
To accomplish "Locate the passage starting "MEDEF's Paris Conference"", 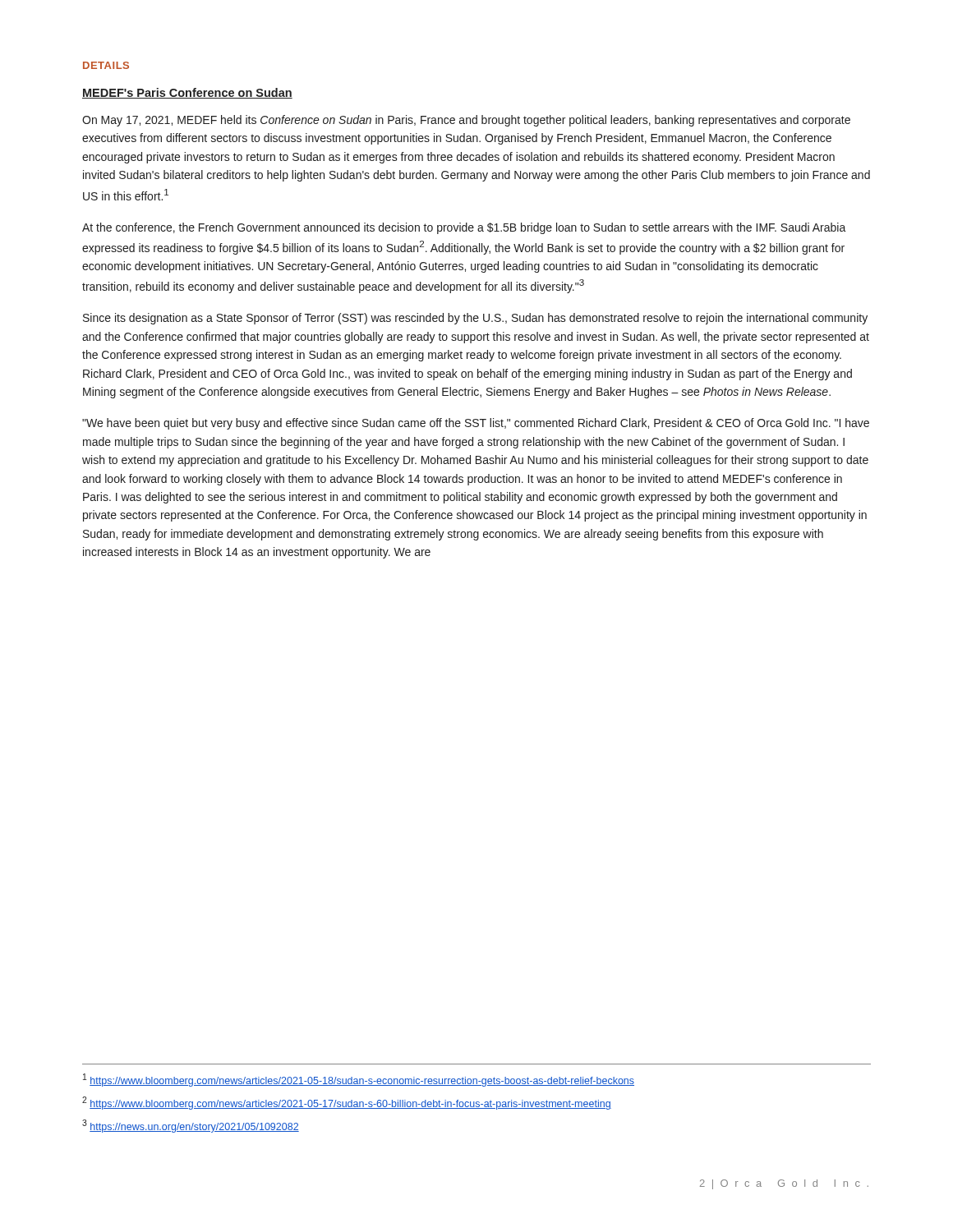I will click(x=187, y=93).
